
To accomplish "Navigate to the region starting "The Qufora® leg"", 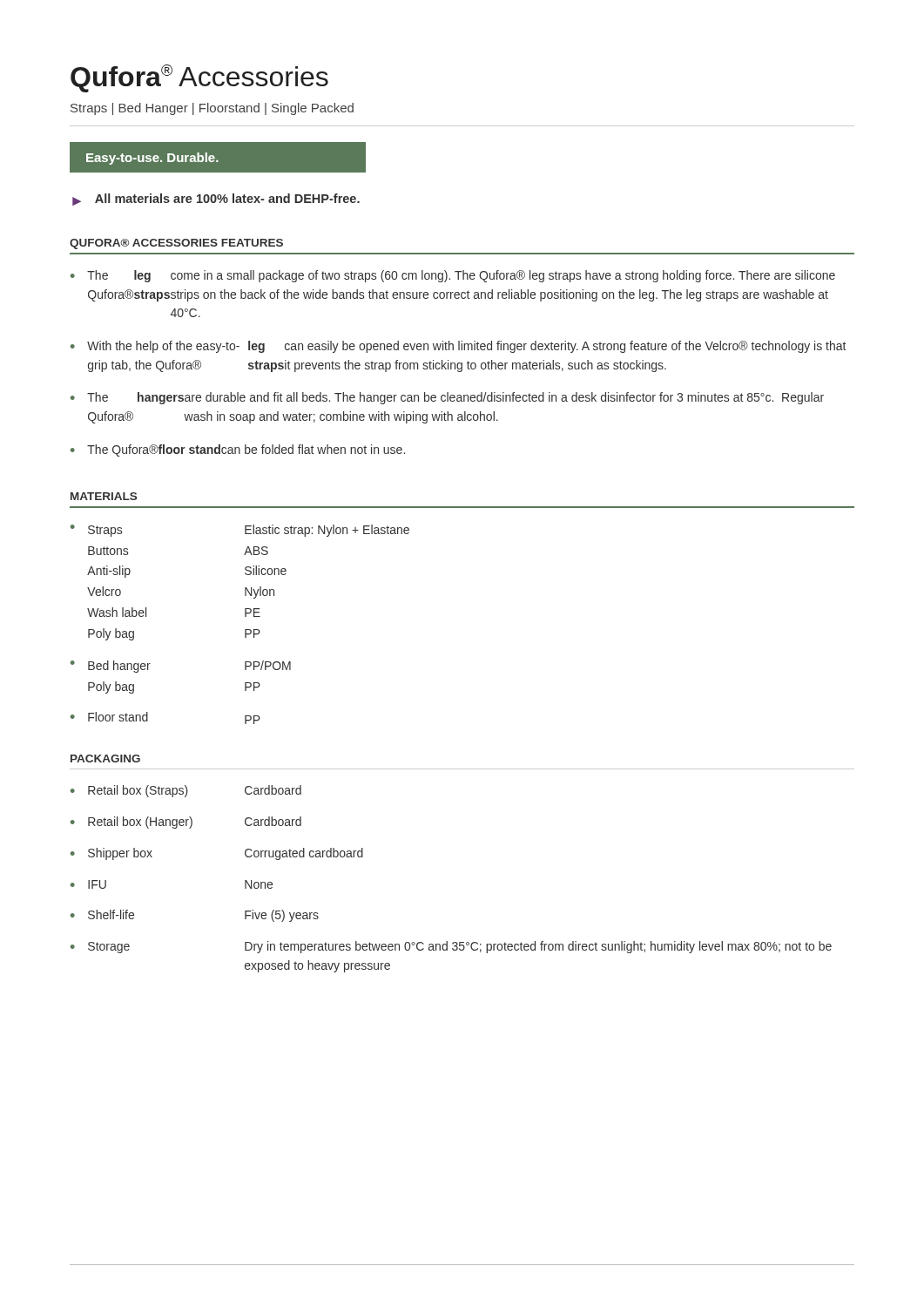I will (461, 293).
